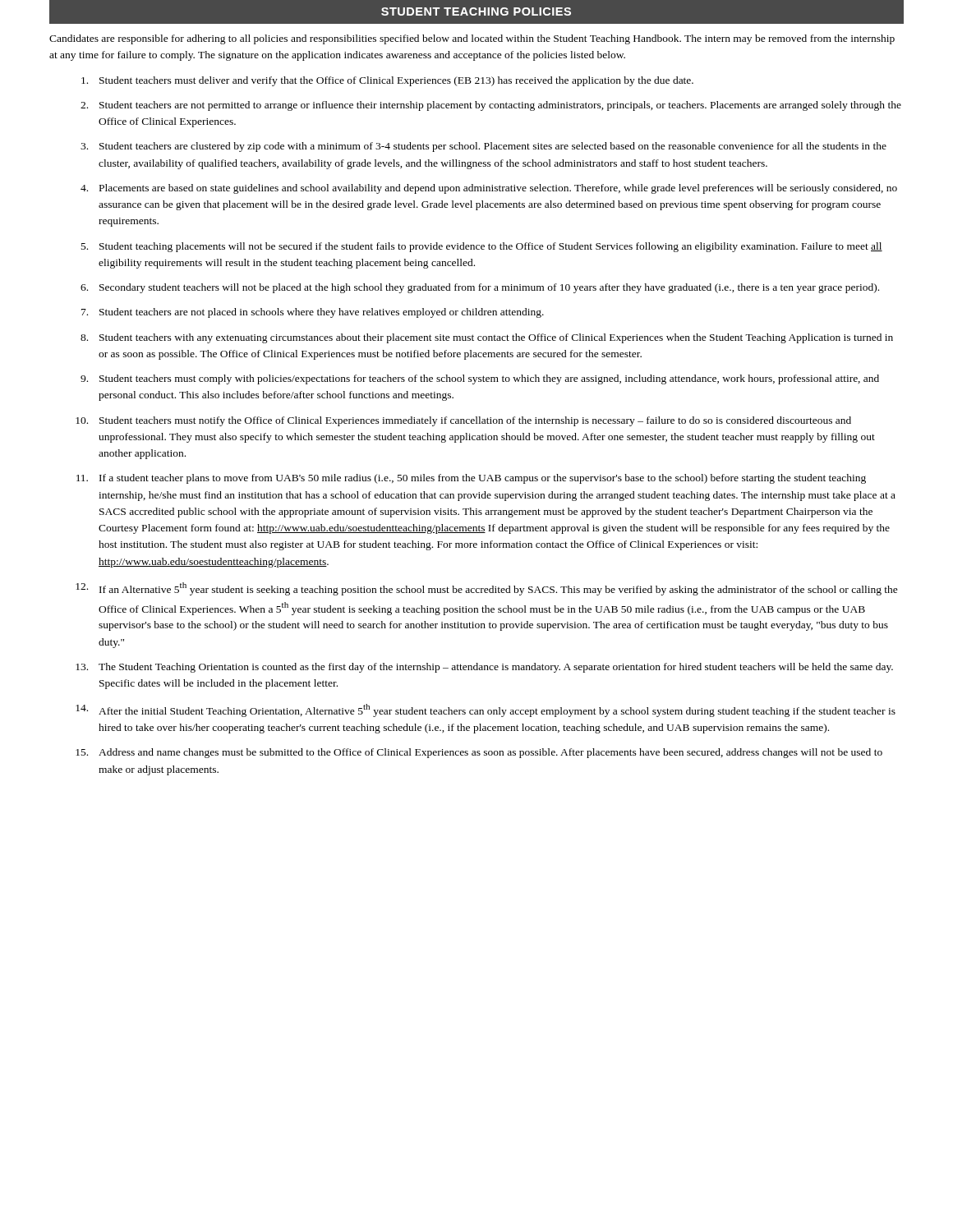Point to the region starting "9. Student teachers must comply with policies/expectations for"
The height and width of the screenshot is (1232, 953).
[481, 387]
